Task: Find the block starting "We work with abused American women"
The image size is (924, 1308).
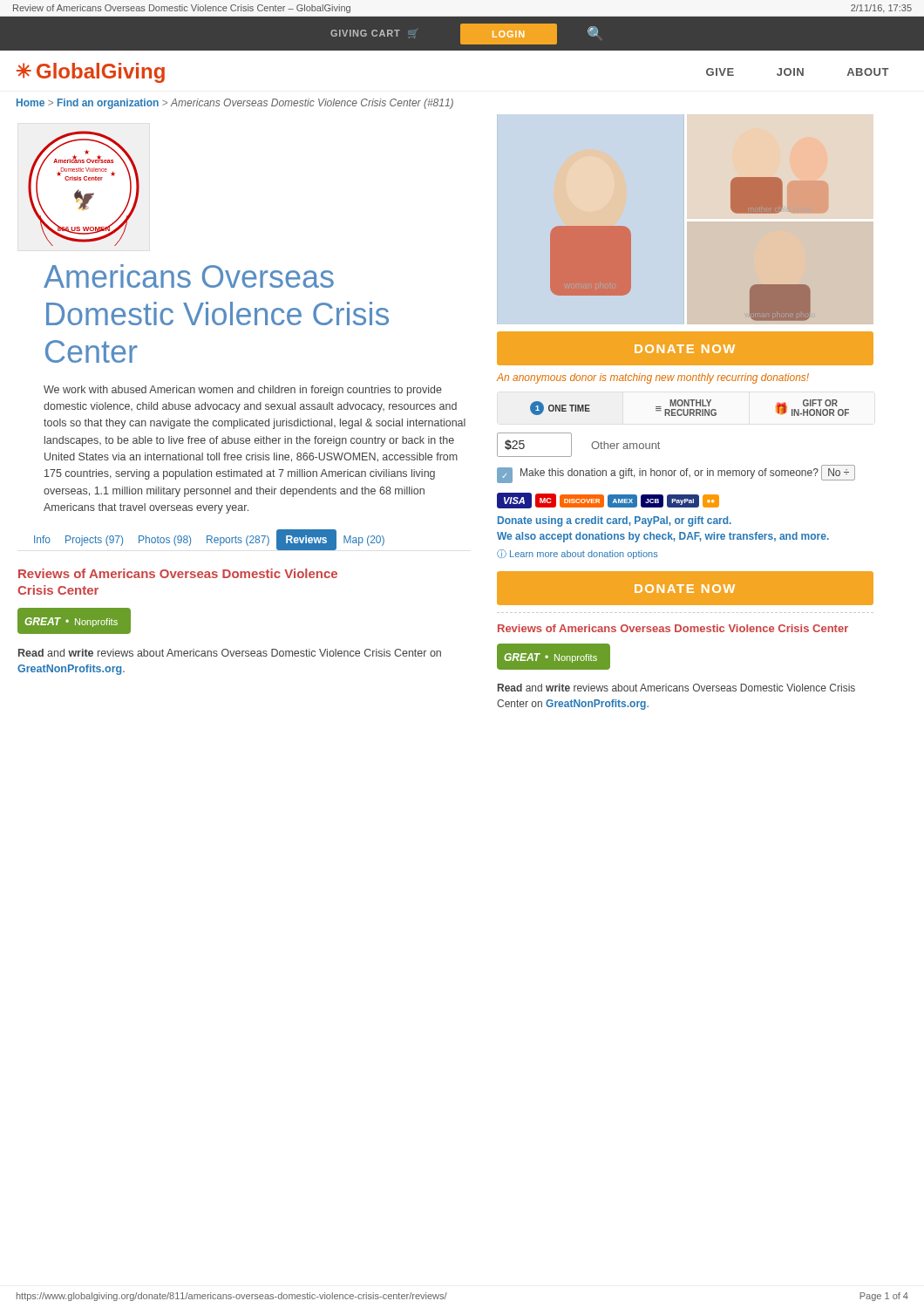Action: (x=255, y=449)
